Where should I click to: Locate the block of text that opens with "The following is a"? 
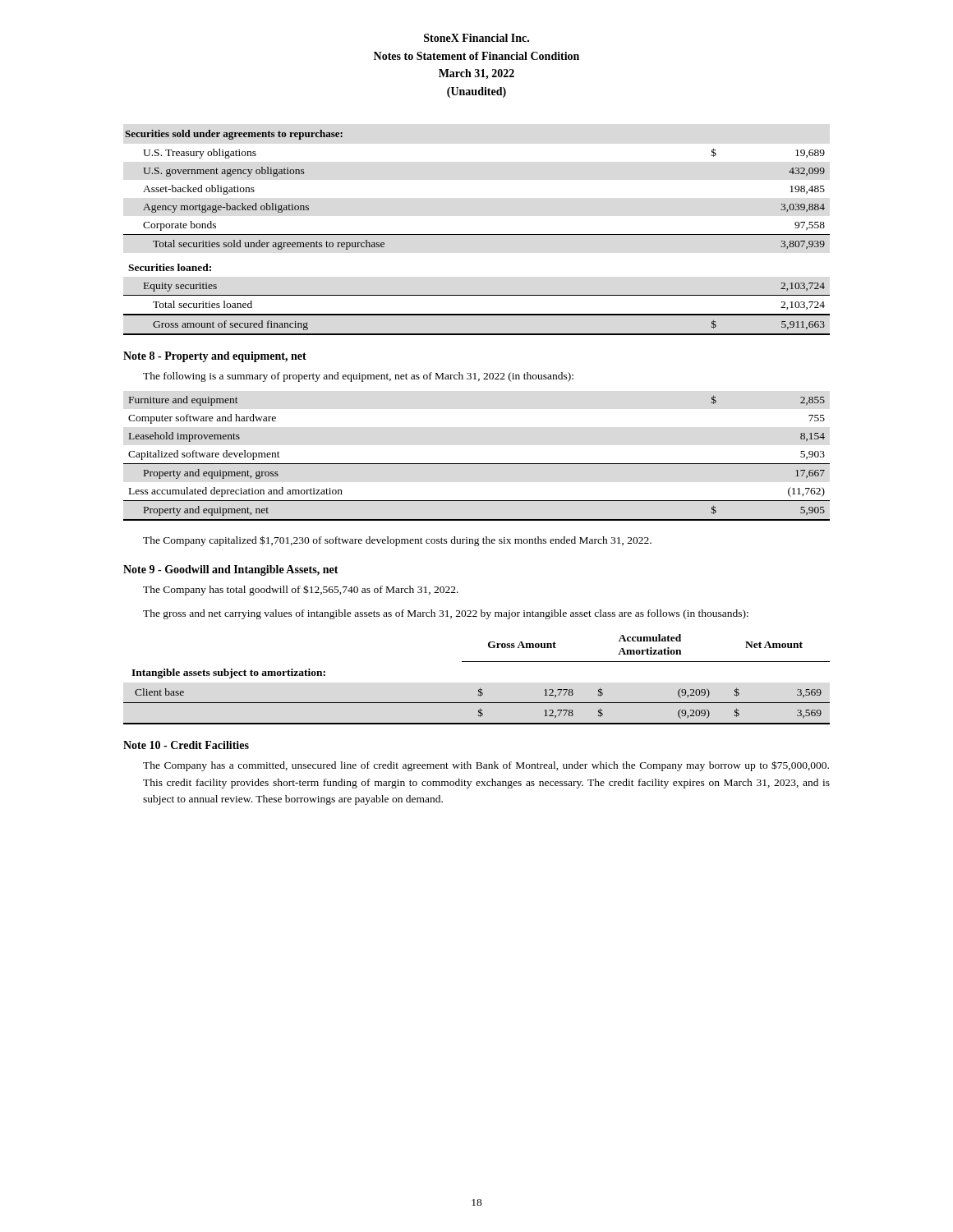[359, 376]
